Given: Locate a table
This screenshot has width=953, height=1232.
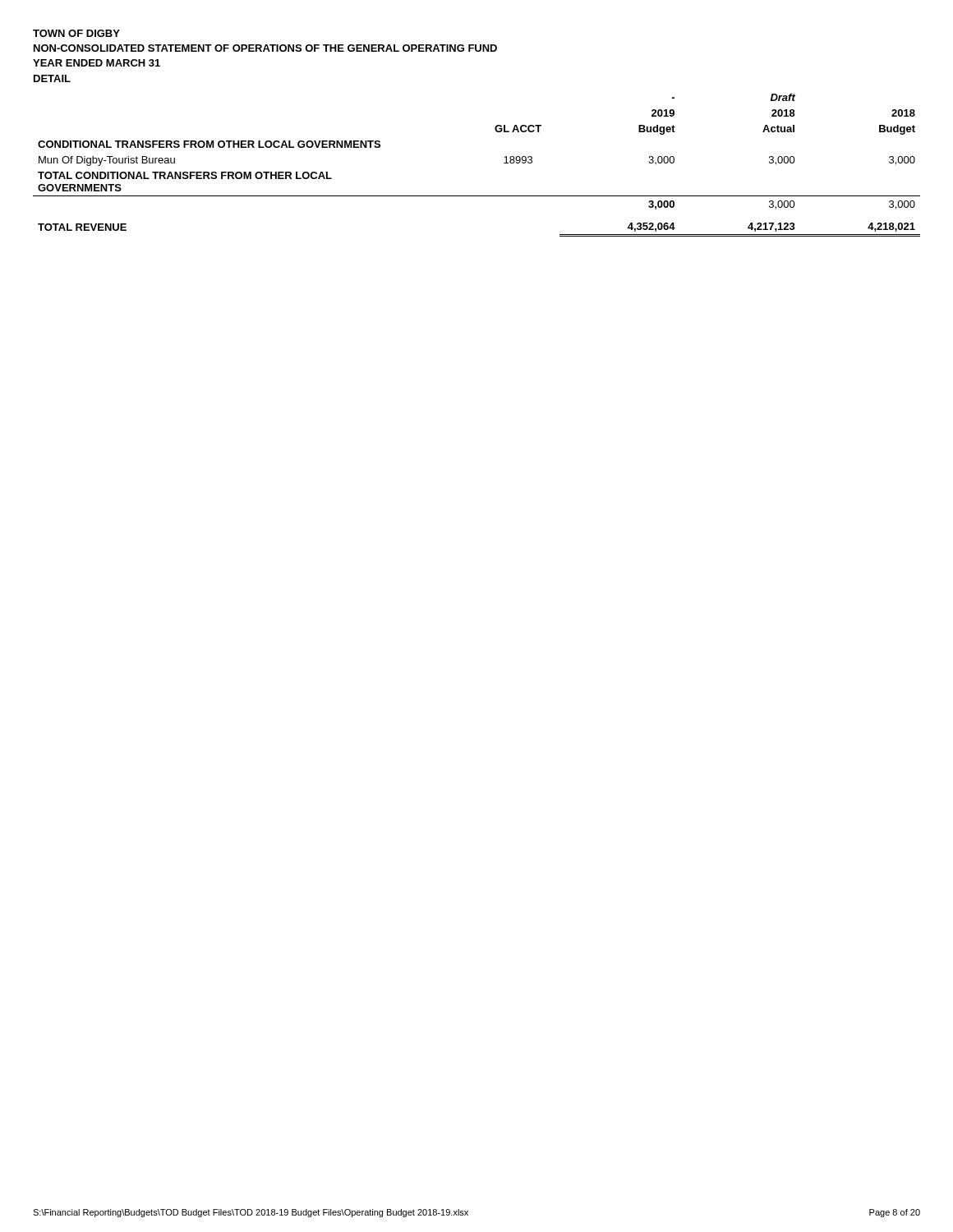Looking at the screenshot, I should point(476,163).
